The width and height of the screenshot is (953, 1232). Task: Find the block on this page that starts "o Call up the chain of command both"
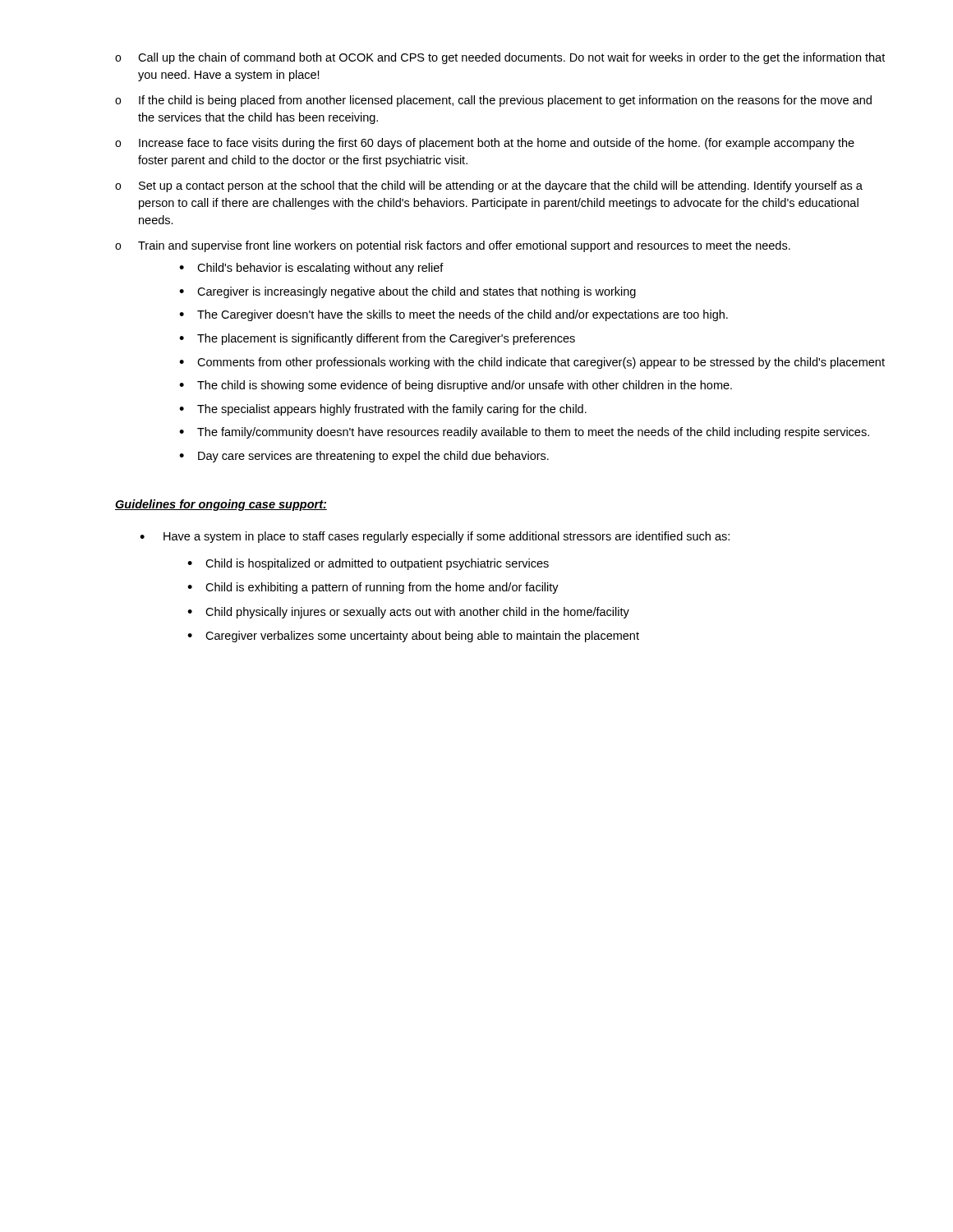click(501, 67)
